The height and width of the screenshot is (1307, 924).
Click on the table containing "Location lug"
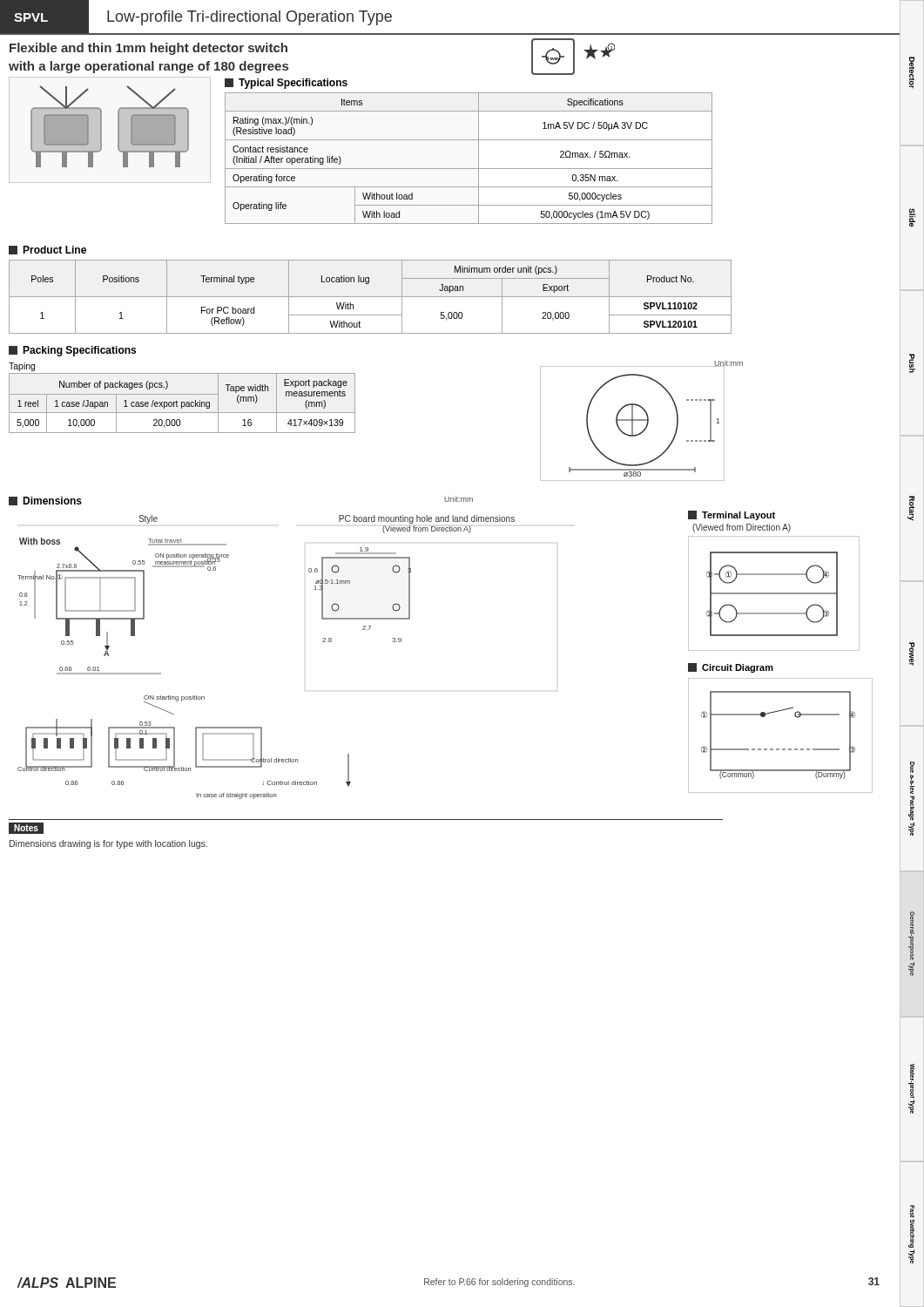[370, 297]
